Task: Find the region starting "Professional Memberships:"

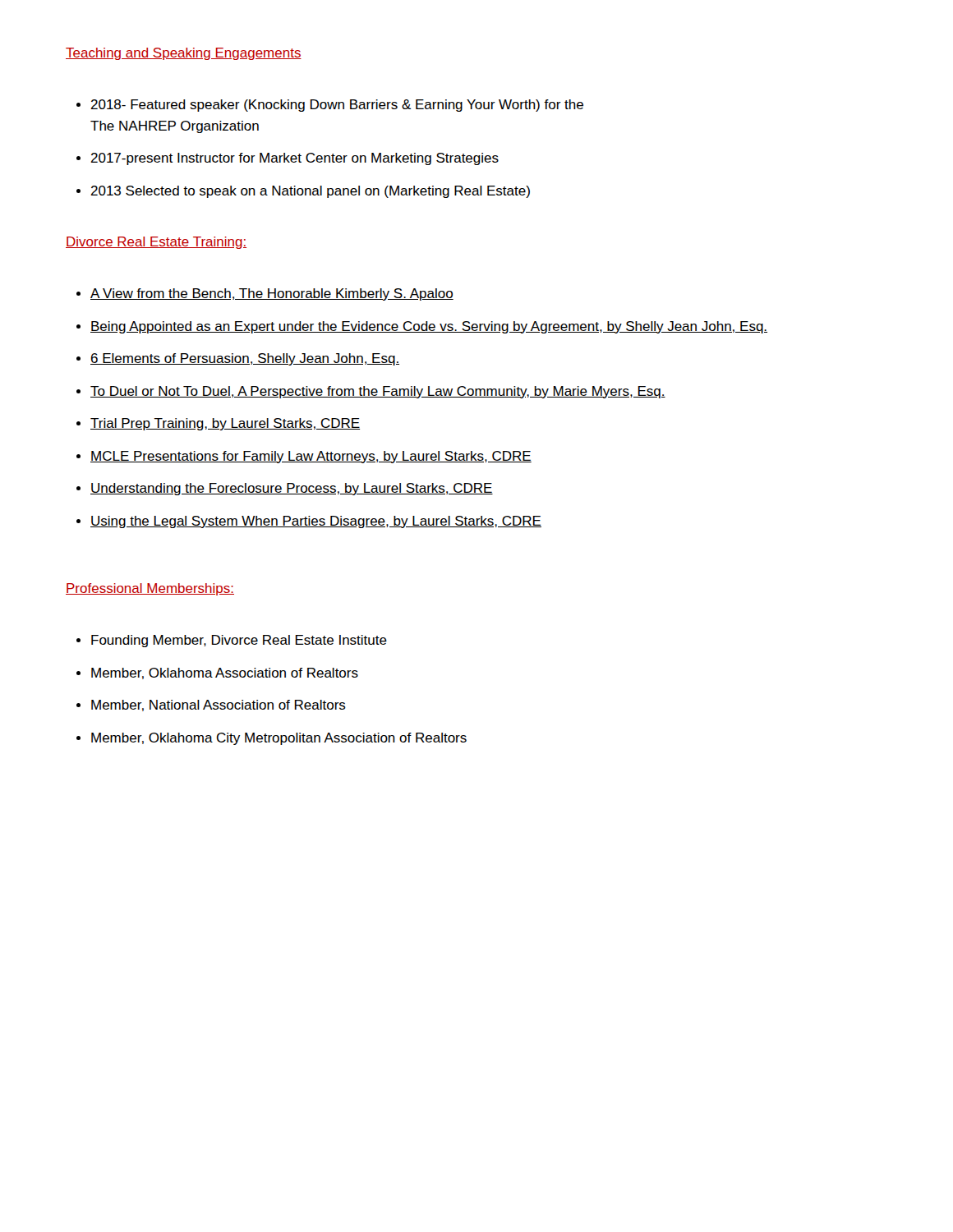Action: coord(150,589)
